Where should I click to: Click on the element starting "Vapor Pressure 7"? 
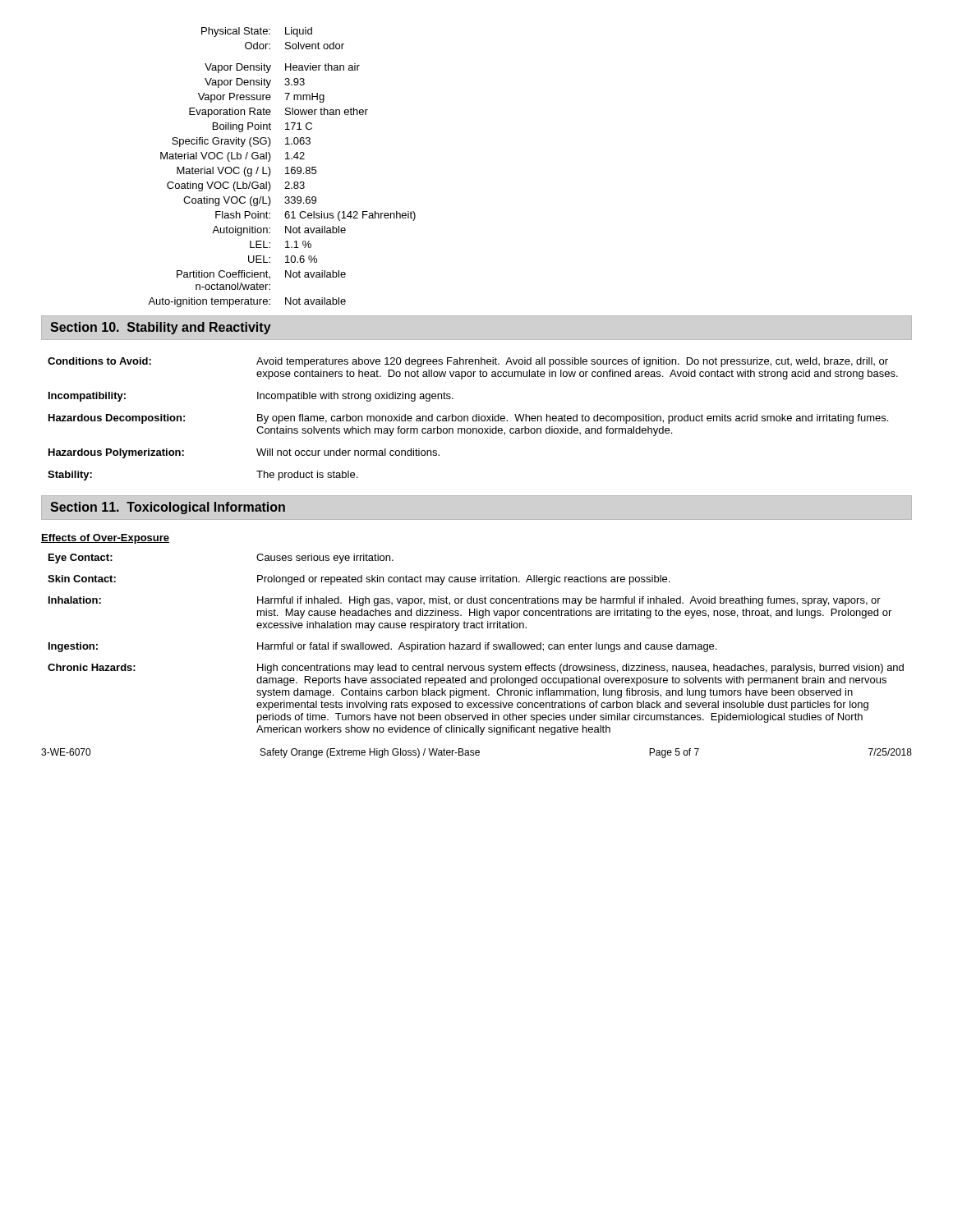pyautogui.click(x=261, y=98)
